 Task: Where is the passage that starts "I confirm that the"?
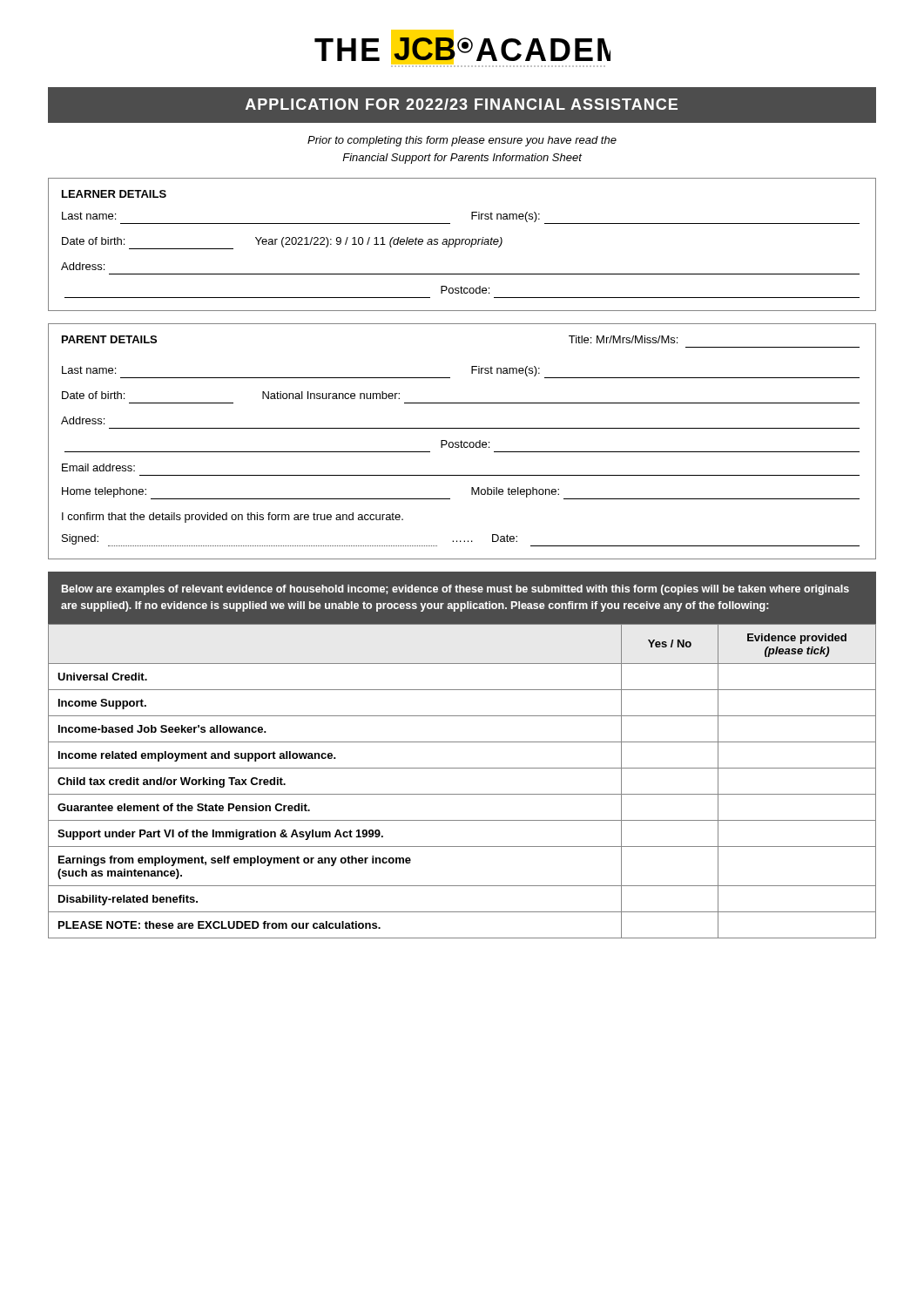click(232, 516)
